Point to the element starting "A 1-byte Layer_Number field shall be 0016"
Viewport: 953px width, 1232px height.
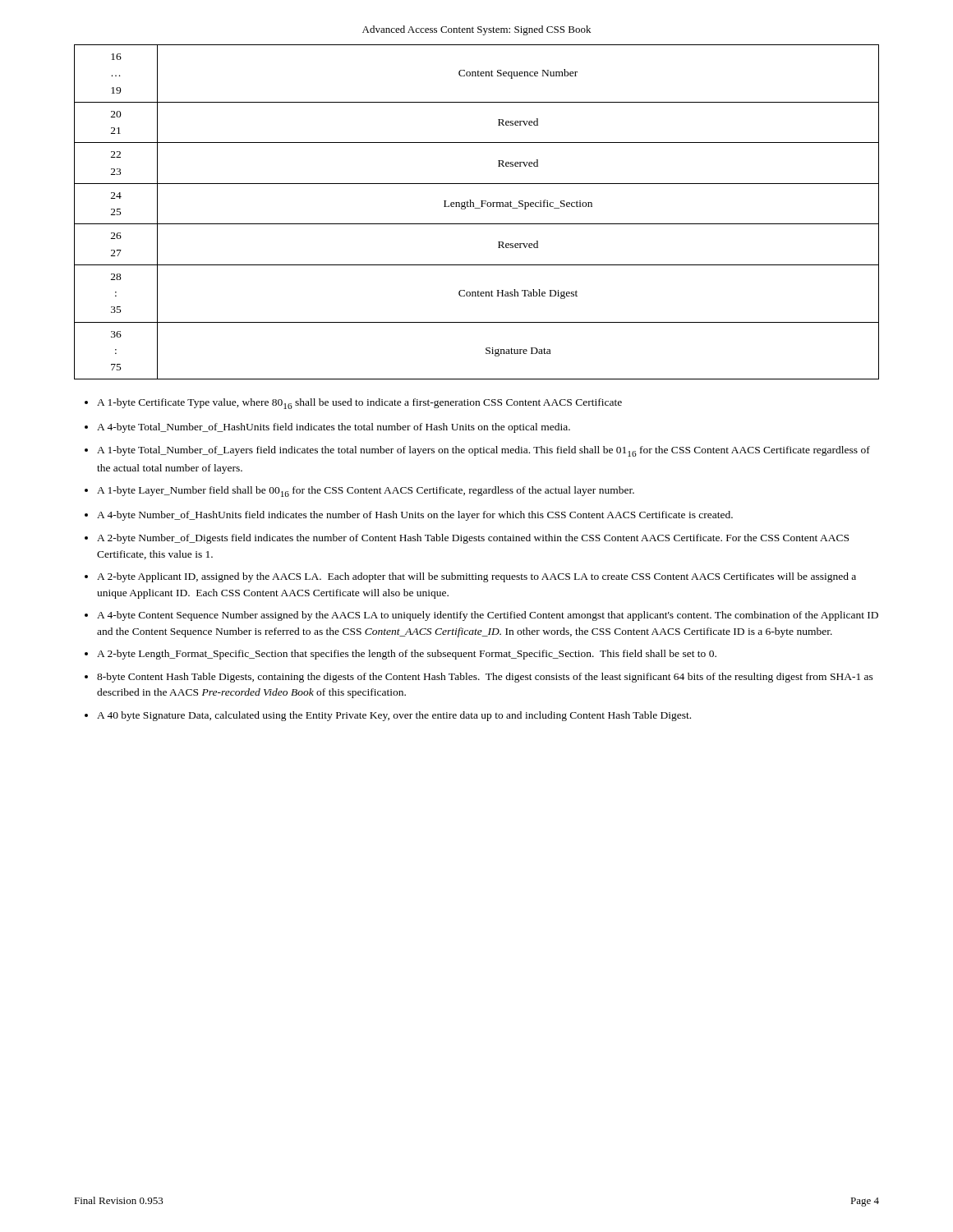[366, 491]
